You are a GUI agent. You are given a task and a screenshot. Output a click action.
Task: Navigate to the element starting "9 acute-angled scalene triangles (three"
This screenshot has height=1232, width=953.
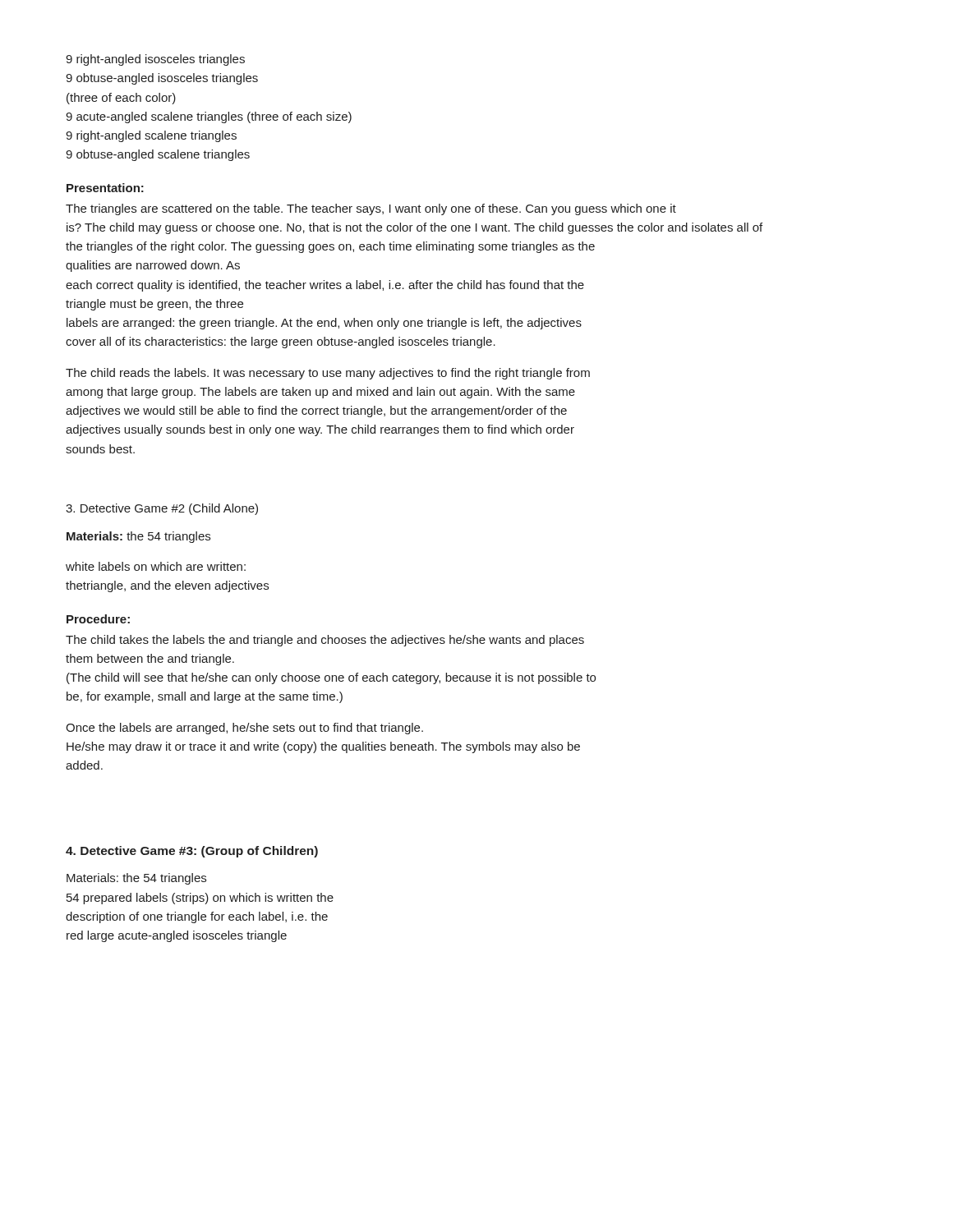[x=209, y=116]
